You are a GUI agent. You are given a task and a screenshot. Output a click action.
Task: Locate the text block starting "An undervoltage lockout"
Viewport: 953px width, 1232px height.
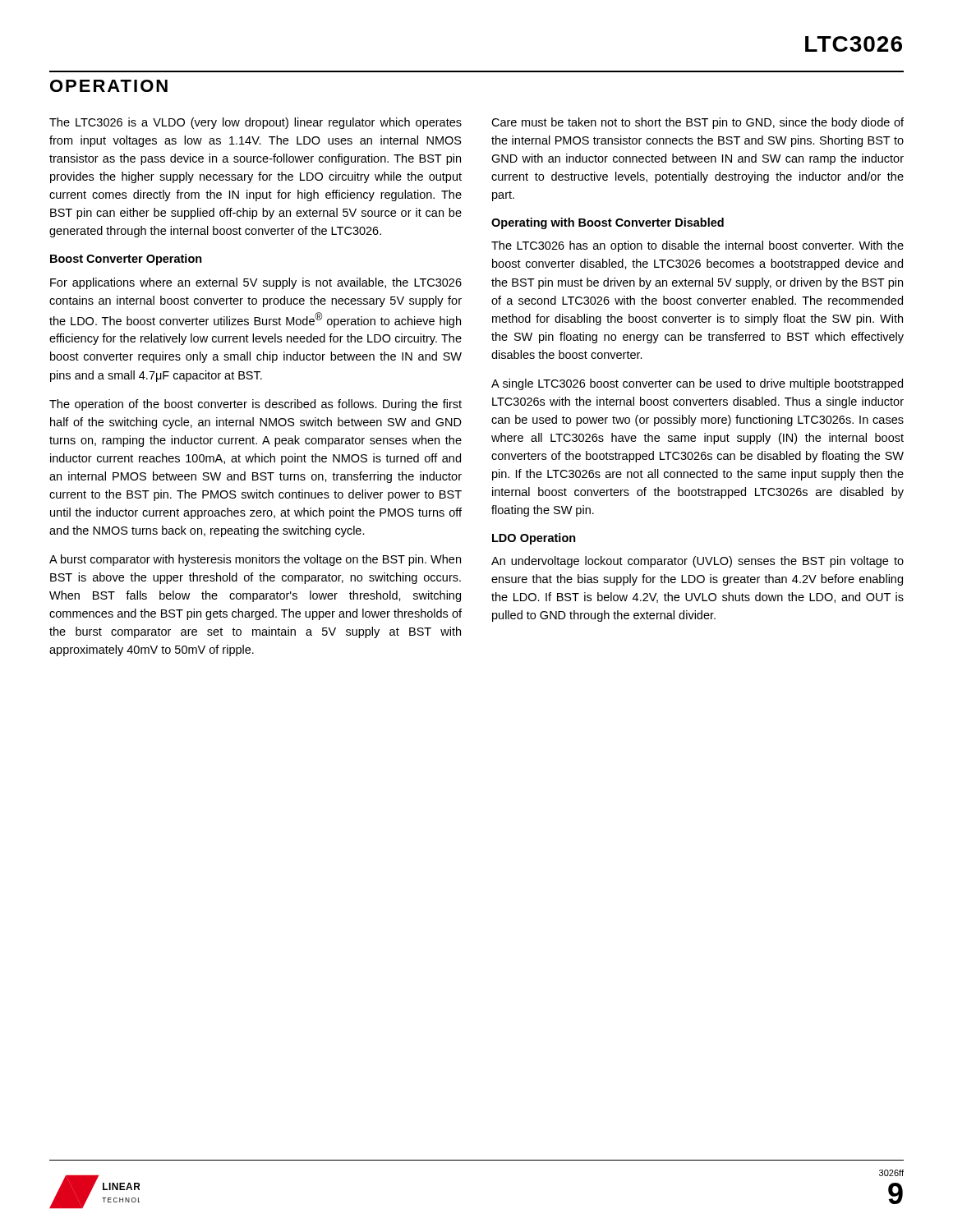(x=698, y=588)
